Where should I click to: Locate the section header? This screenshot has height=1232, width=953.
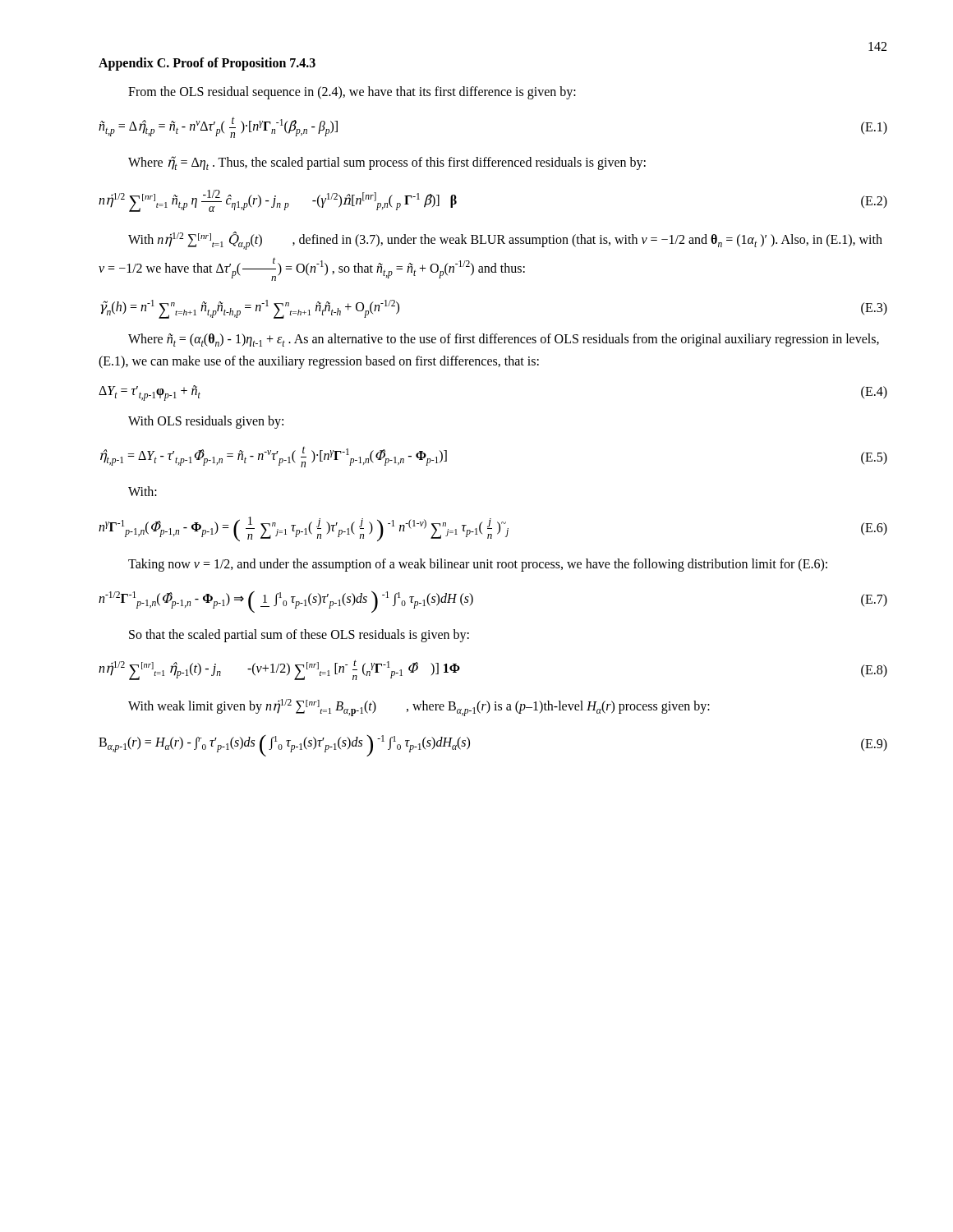tap(207, 63)
